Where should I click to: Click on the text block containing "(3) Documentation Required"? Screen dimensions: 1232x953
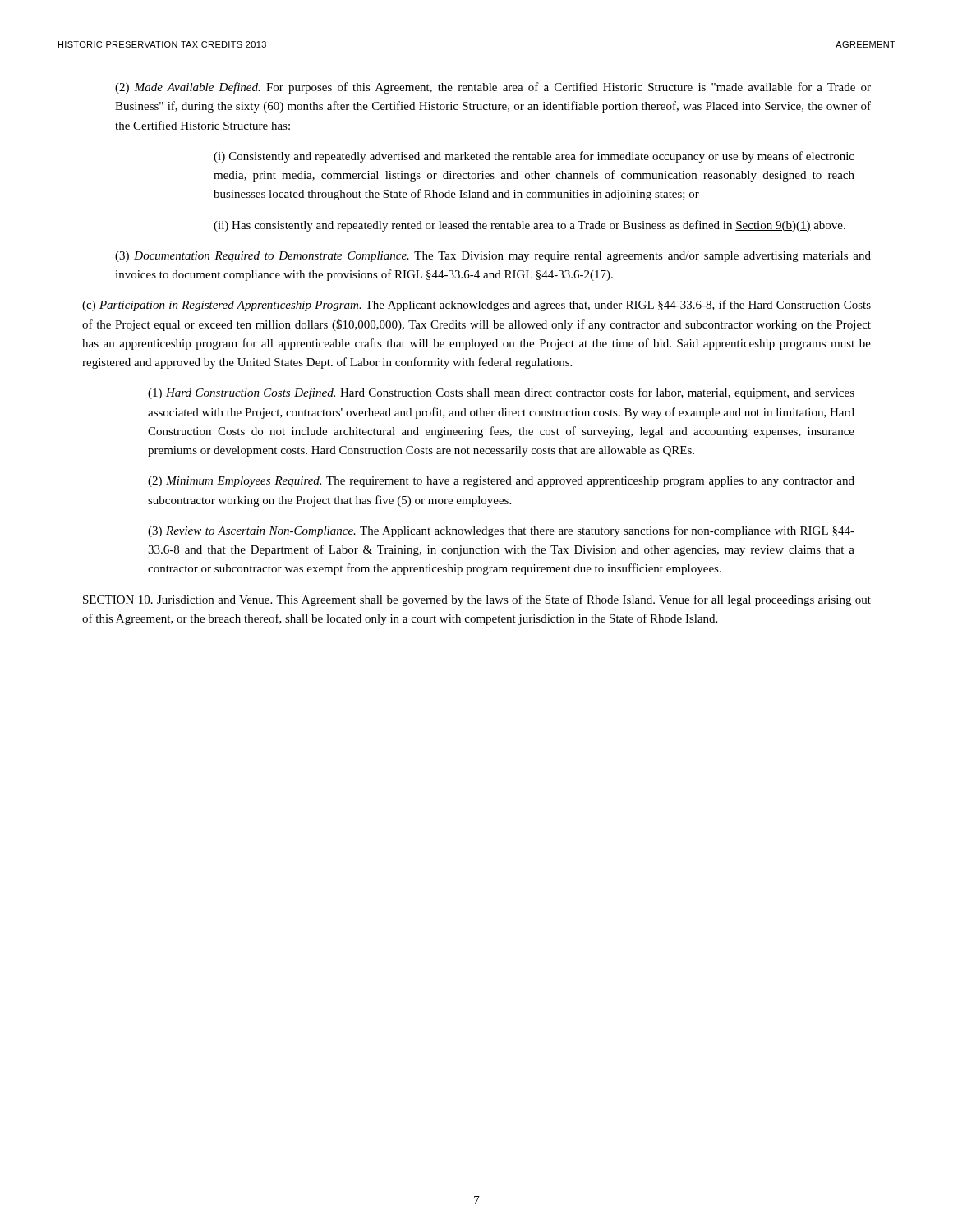click(493, 265)
